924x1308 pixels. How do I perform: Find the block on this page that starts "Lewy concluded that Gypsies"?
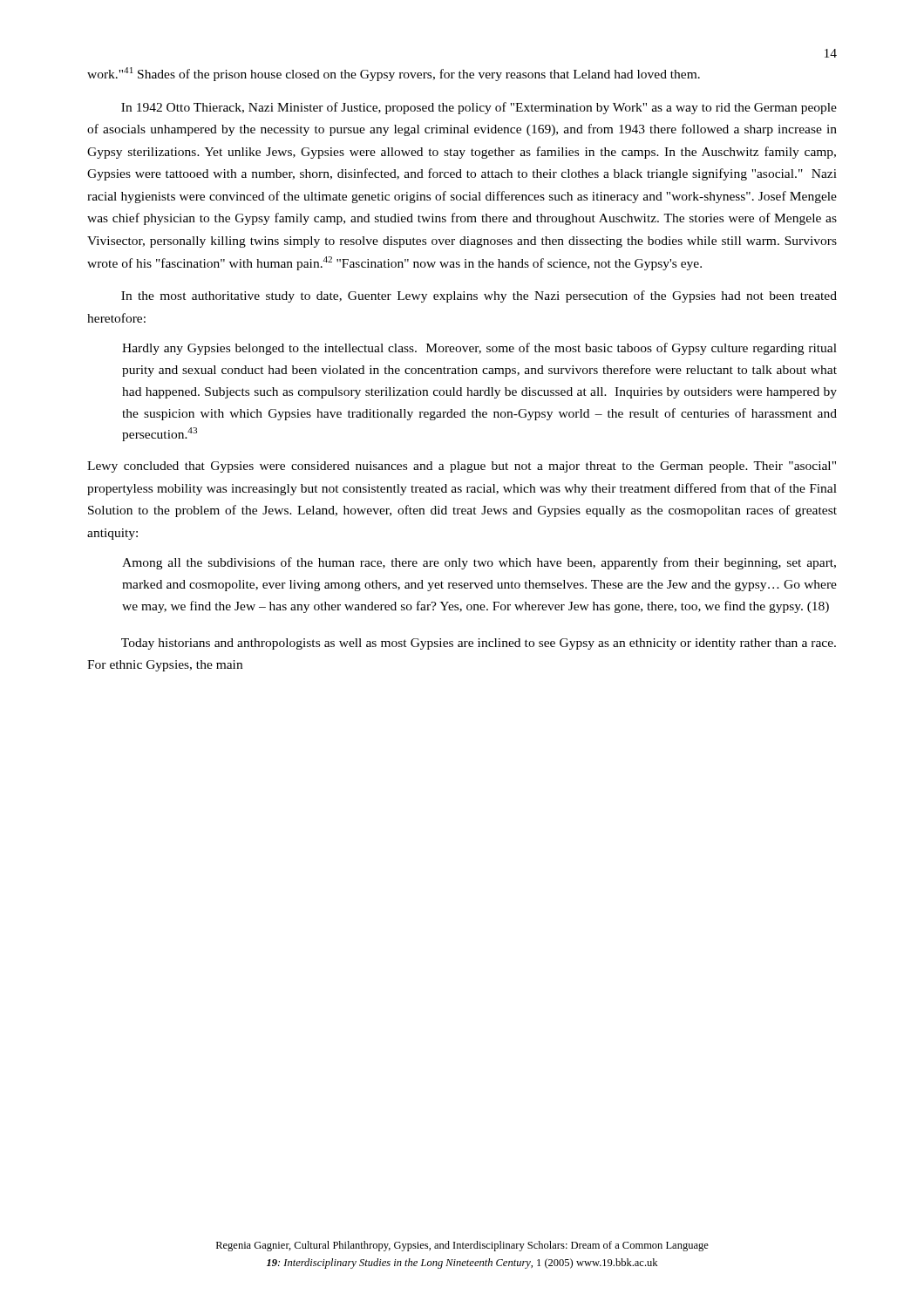point(462,499)
